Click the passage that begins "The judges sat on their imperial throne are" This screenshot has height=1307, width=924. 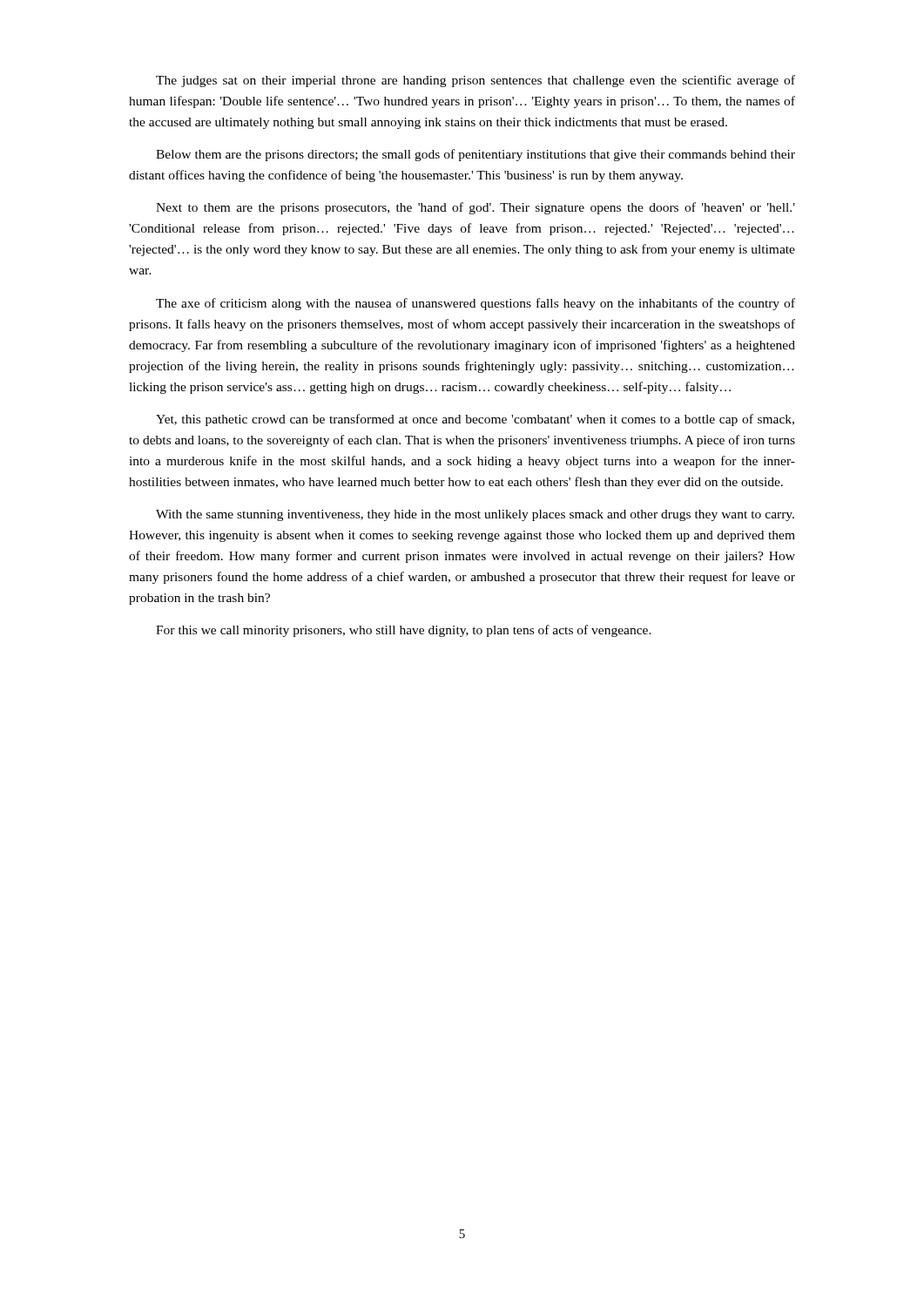click(x=462, y=101)
